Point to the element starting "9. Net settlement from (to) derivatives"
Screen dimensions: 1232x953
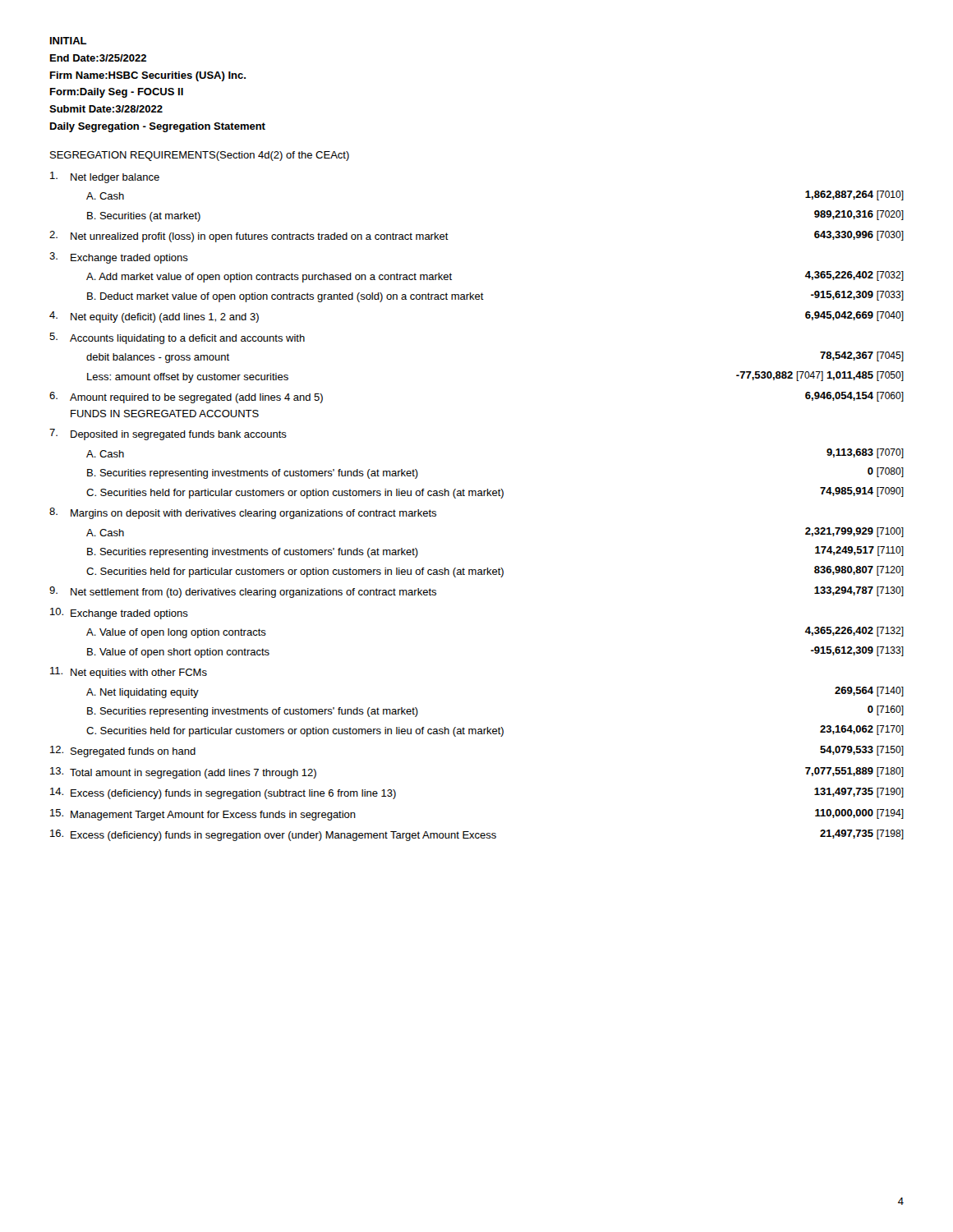tap(249, 592)
